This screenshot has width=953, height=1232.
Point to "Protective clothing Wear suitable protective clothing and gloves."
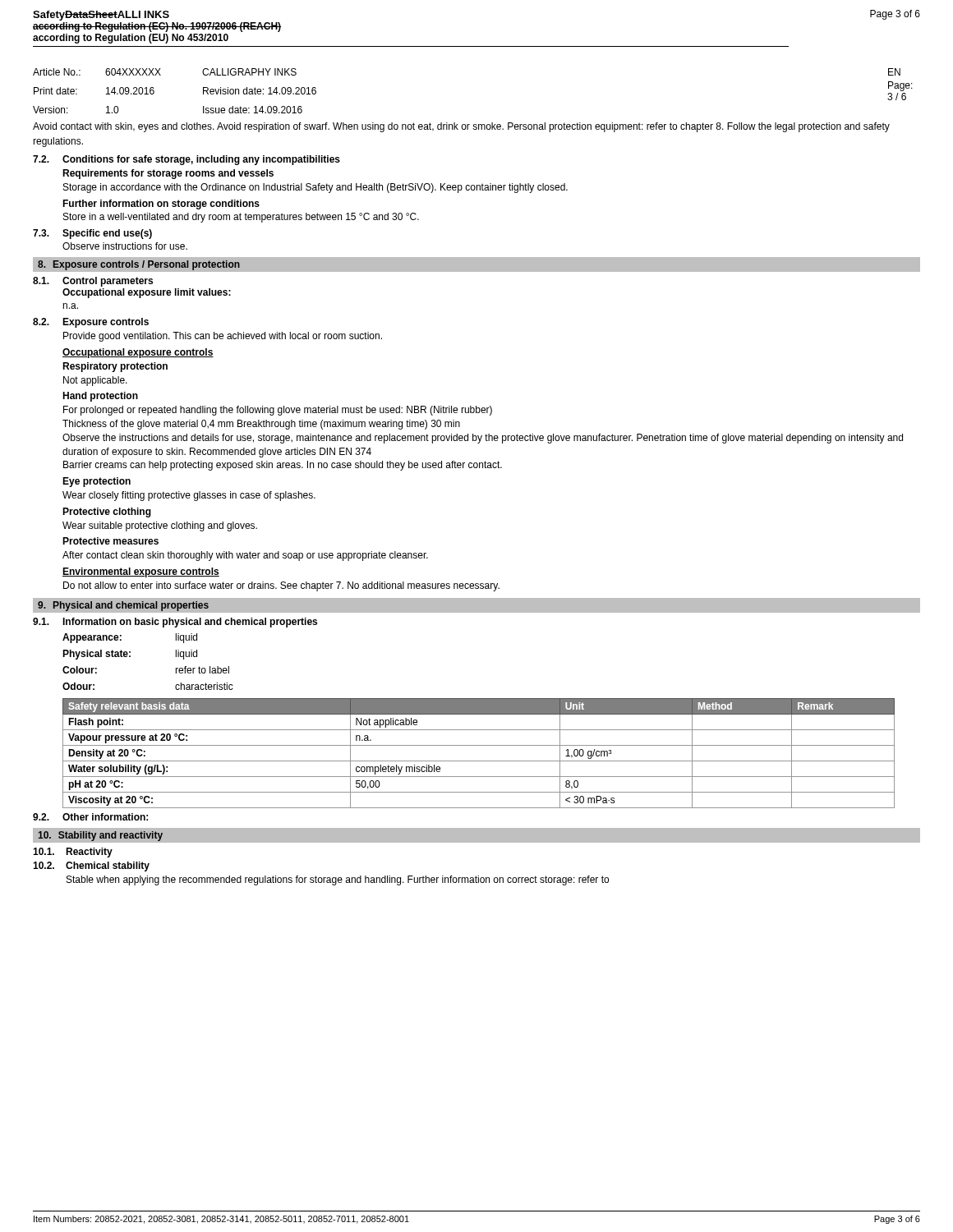[107, 513]
